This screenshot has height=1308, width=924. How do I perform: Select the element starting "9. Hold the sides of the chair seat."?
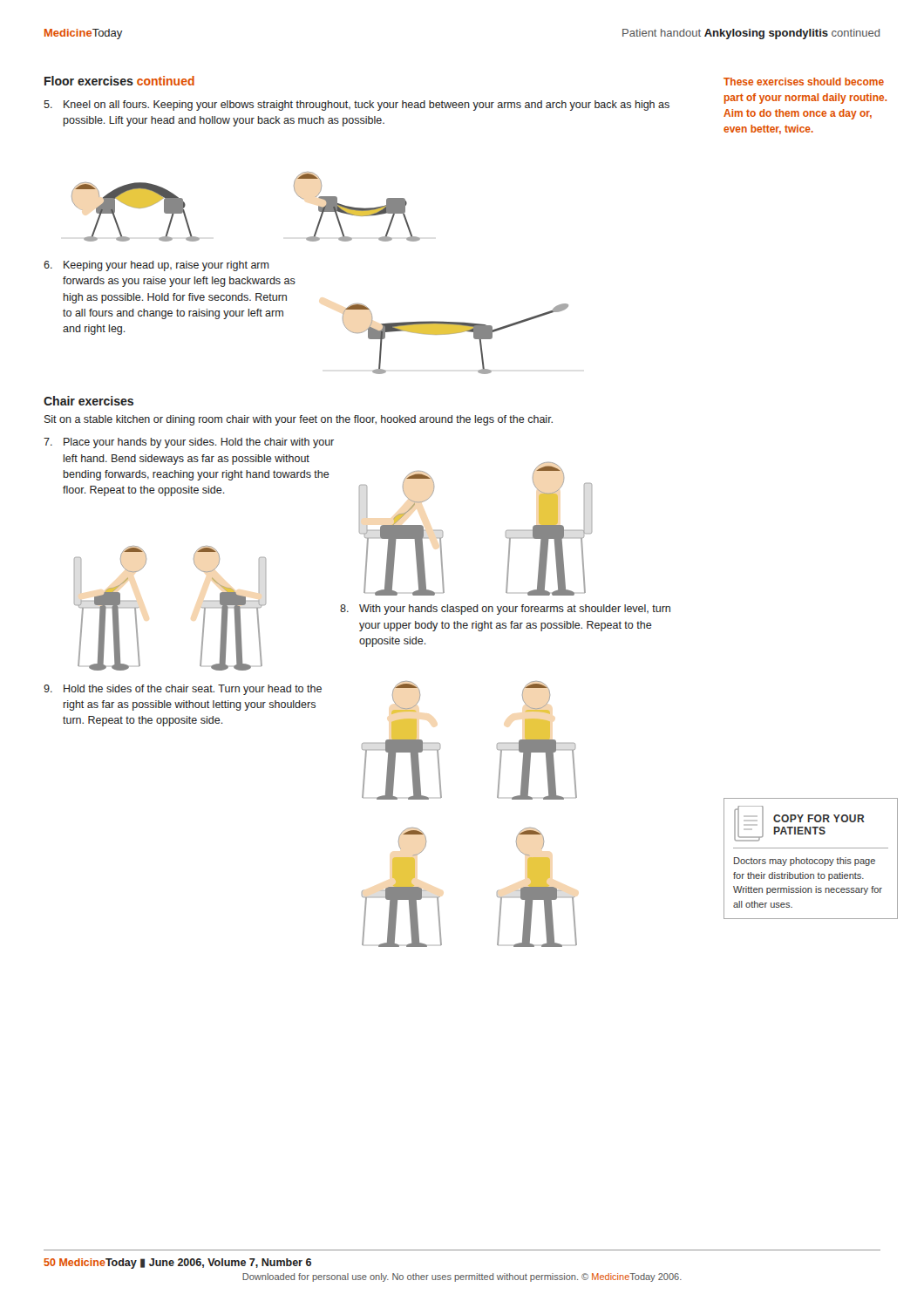(192, 705)
